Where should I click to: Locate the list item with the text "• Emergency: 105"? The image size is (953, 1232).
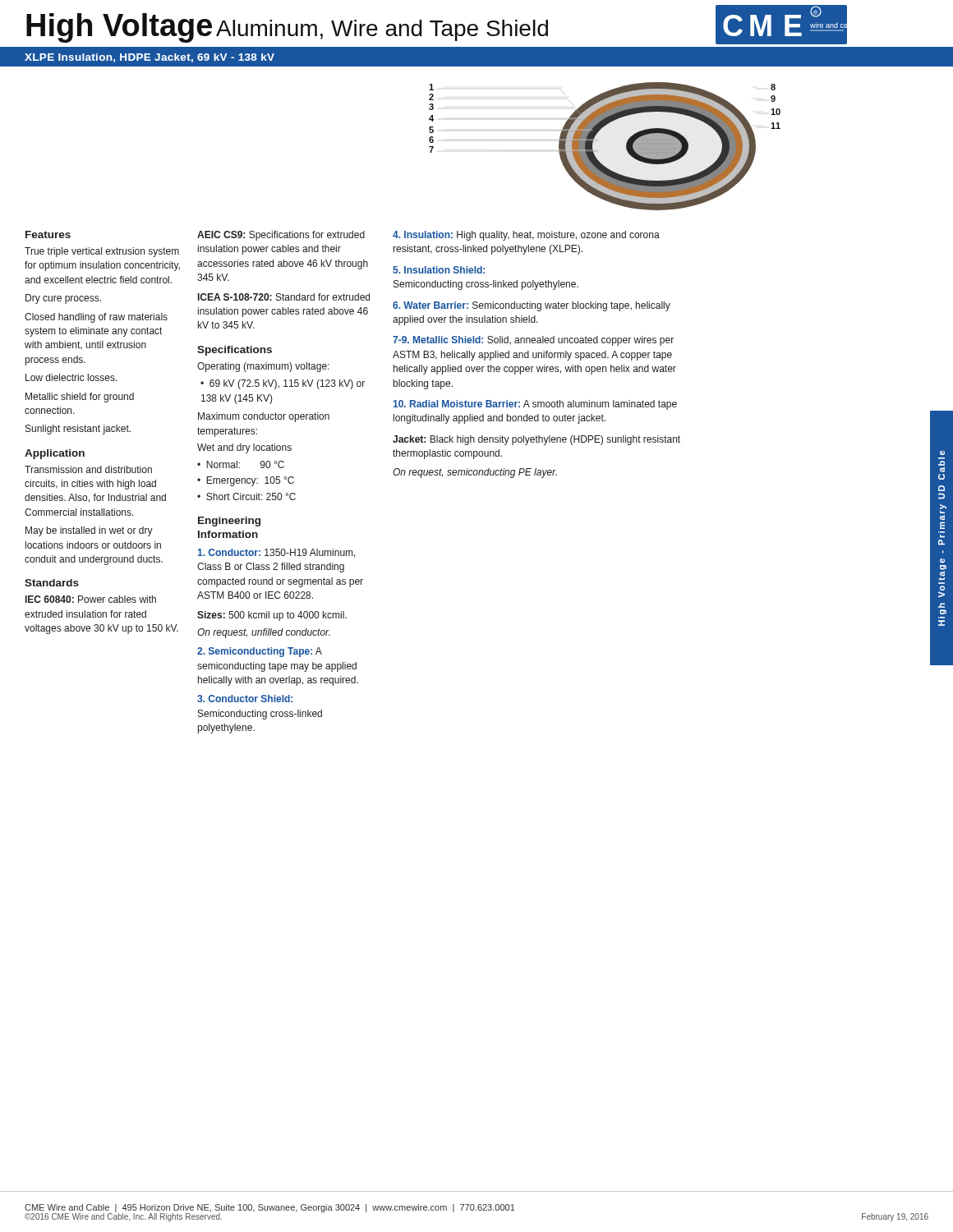point(246,481)
